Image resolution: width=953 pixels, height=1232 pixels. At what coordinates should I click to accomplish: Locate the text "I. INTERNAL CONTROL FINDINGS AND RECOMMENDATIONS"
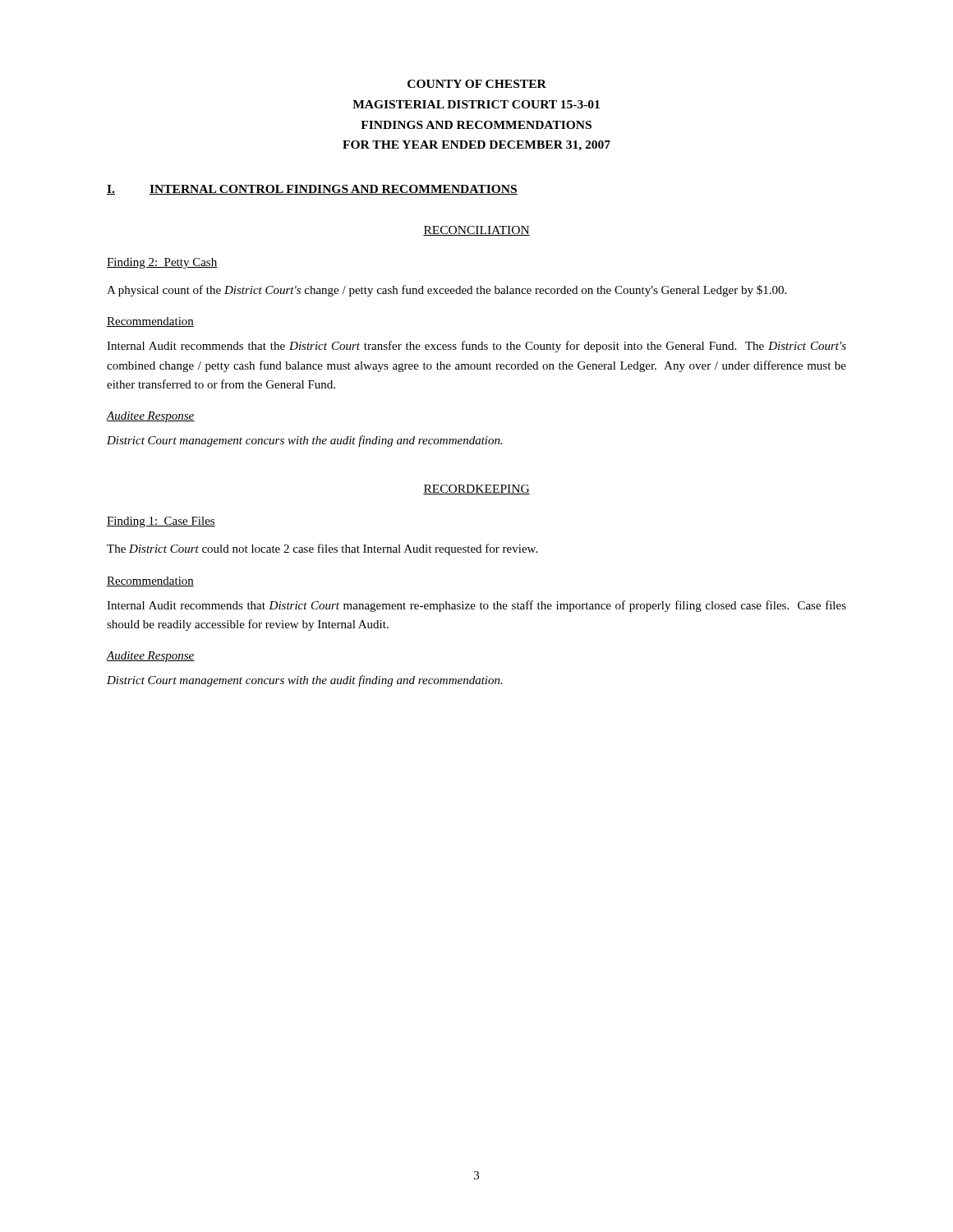pyautogui.click(x=312, y=189)
